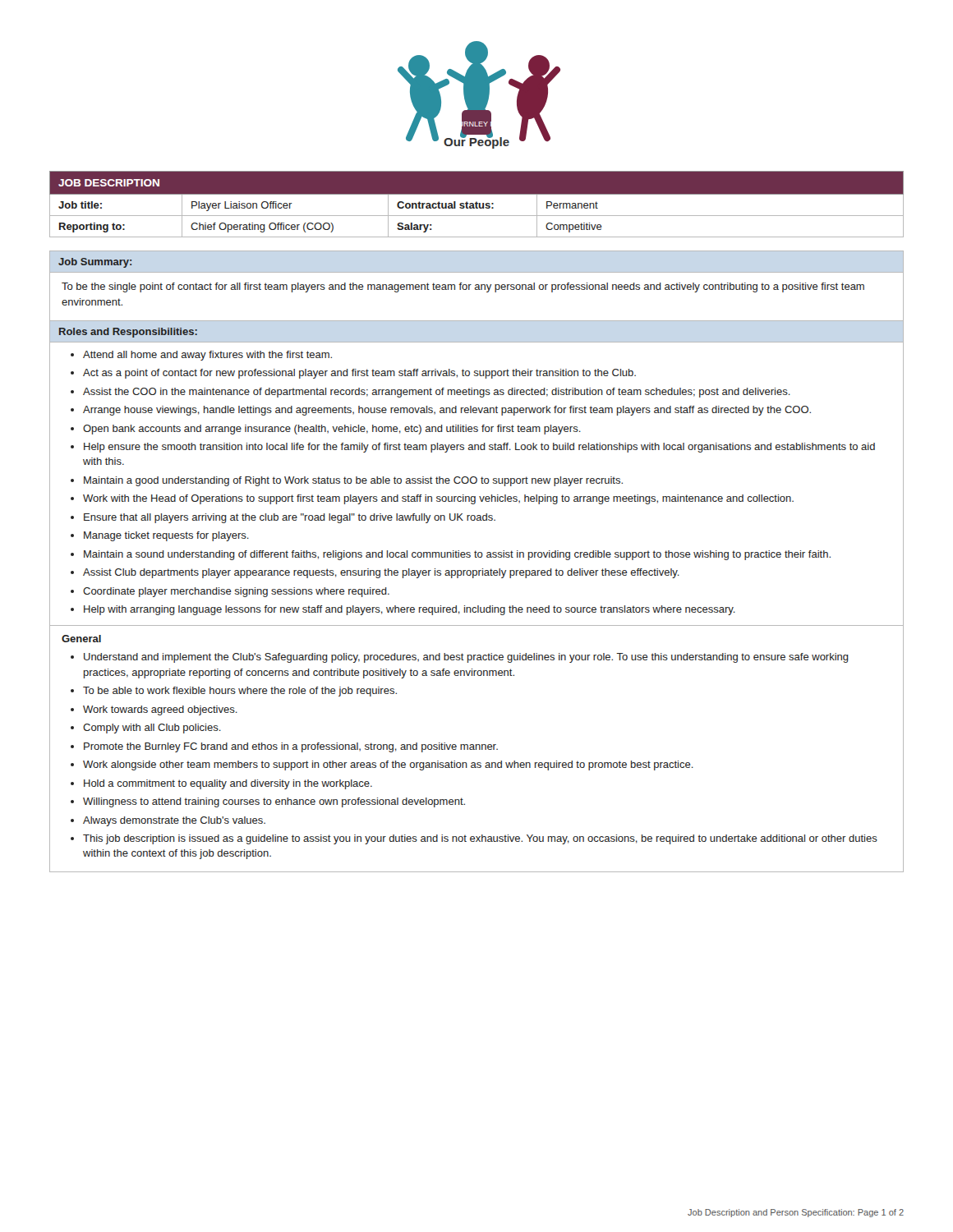Locate the list item containing "Ensure that all players arriving at"

click(290, 517)
